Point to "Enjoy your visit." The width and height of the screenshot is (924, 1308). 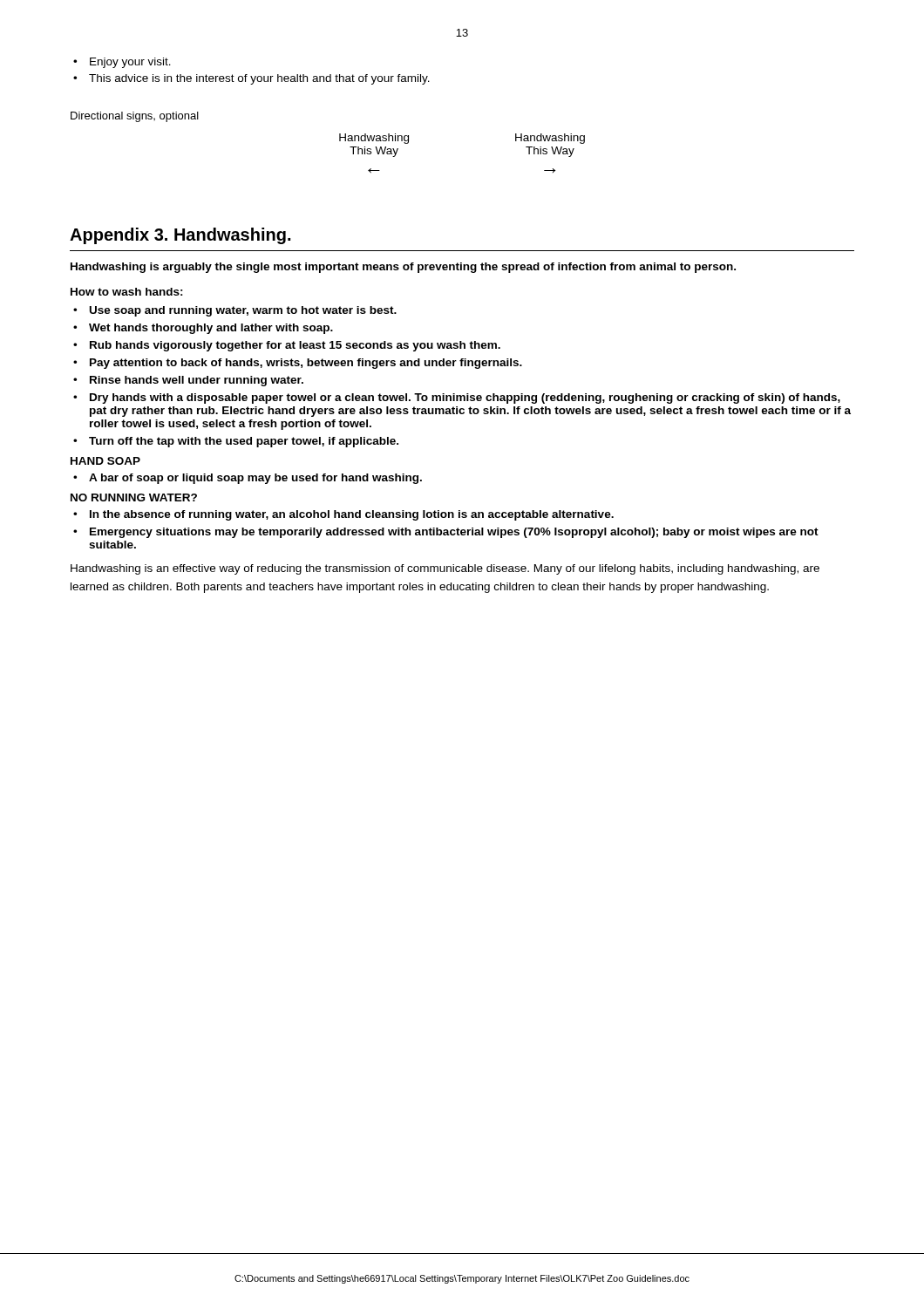pyautogui.click(x=122, y=63)
